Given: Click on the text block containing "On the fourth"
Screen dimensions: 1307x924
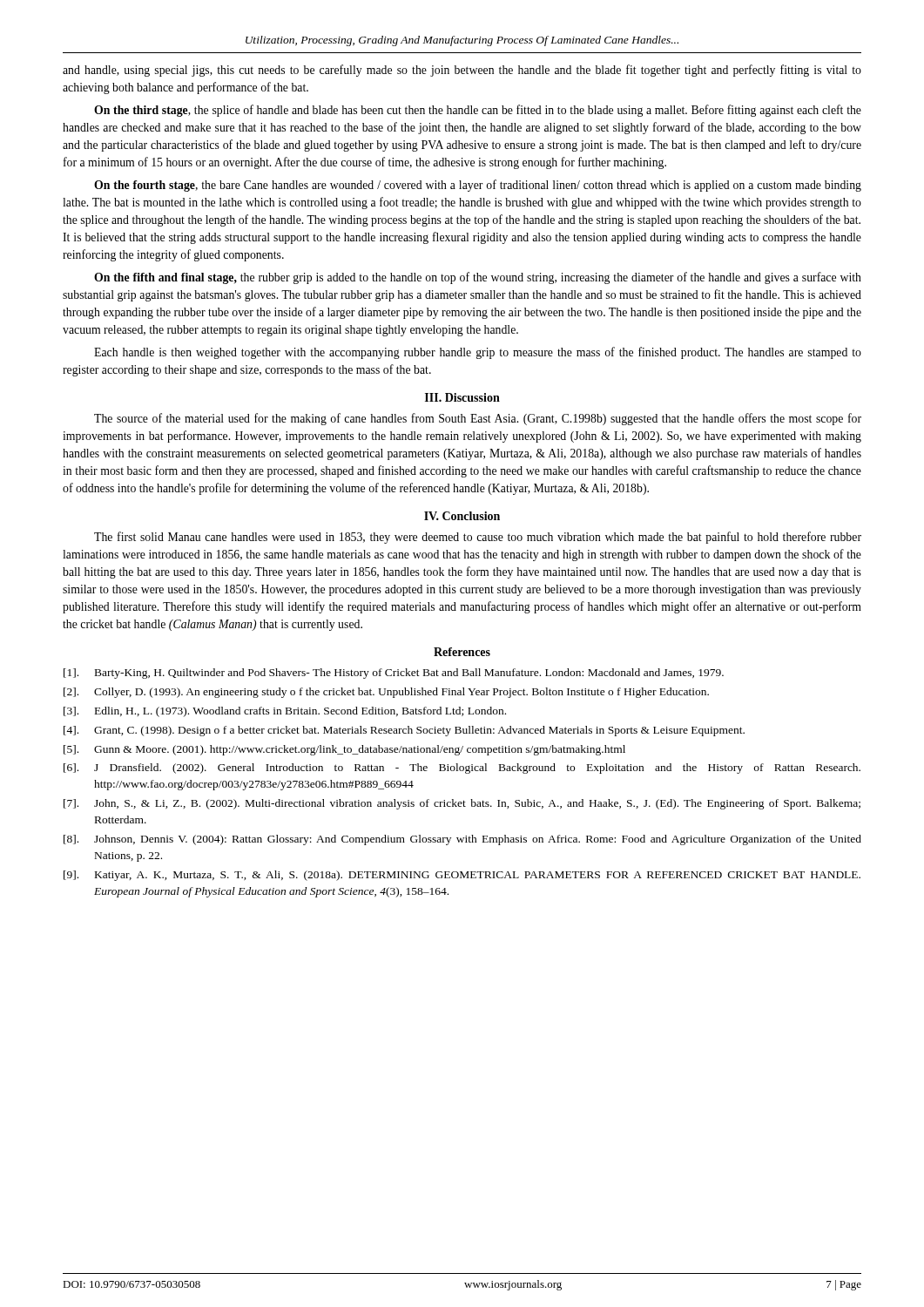Looking at the screenshot, I should pos(462,220).
